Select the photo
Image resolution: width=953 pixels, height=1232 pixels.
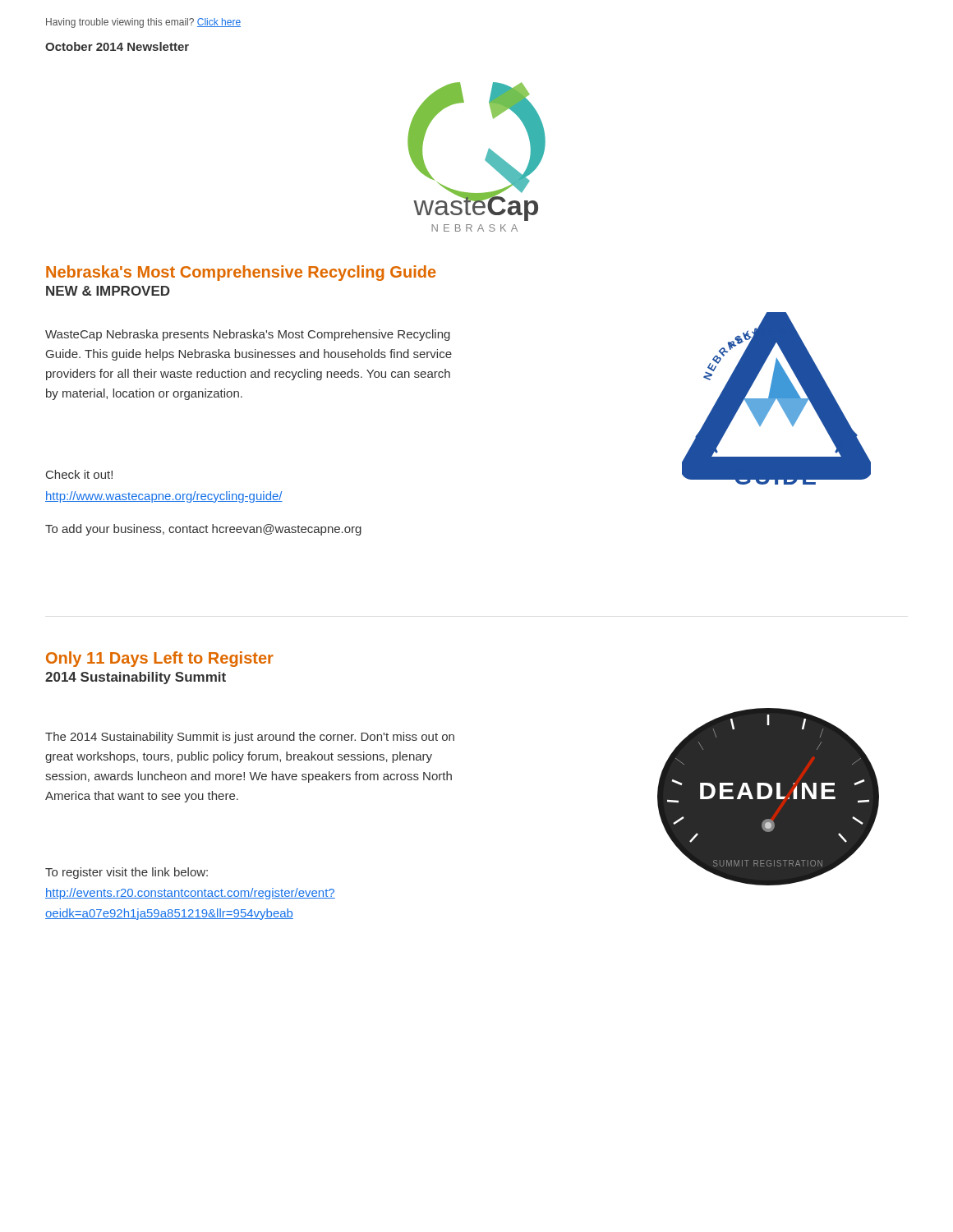click(768, 797)
